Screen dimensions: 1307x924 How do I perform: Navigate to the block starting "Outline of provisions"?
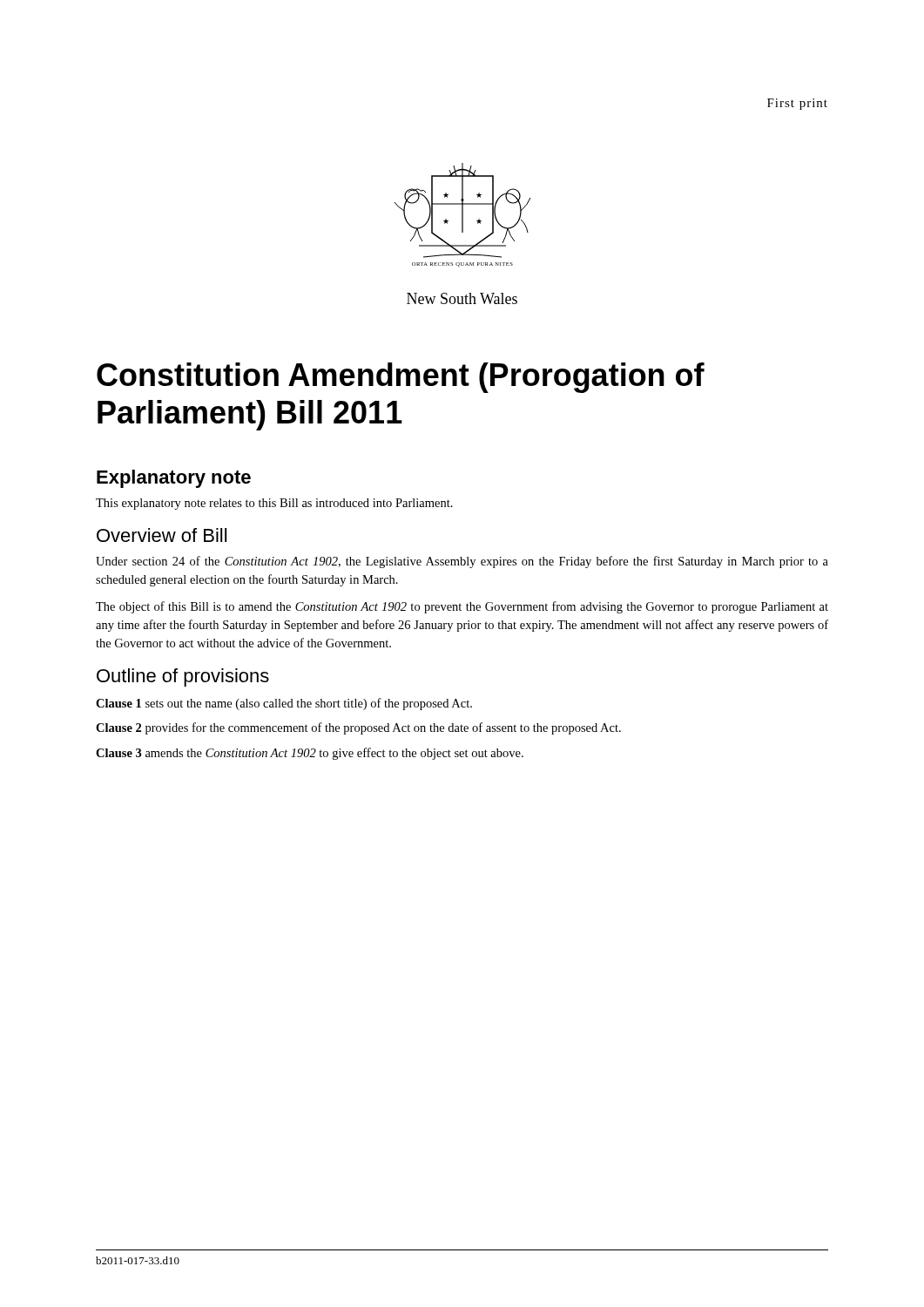[x=183, y=676]
